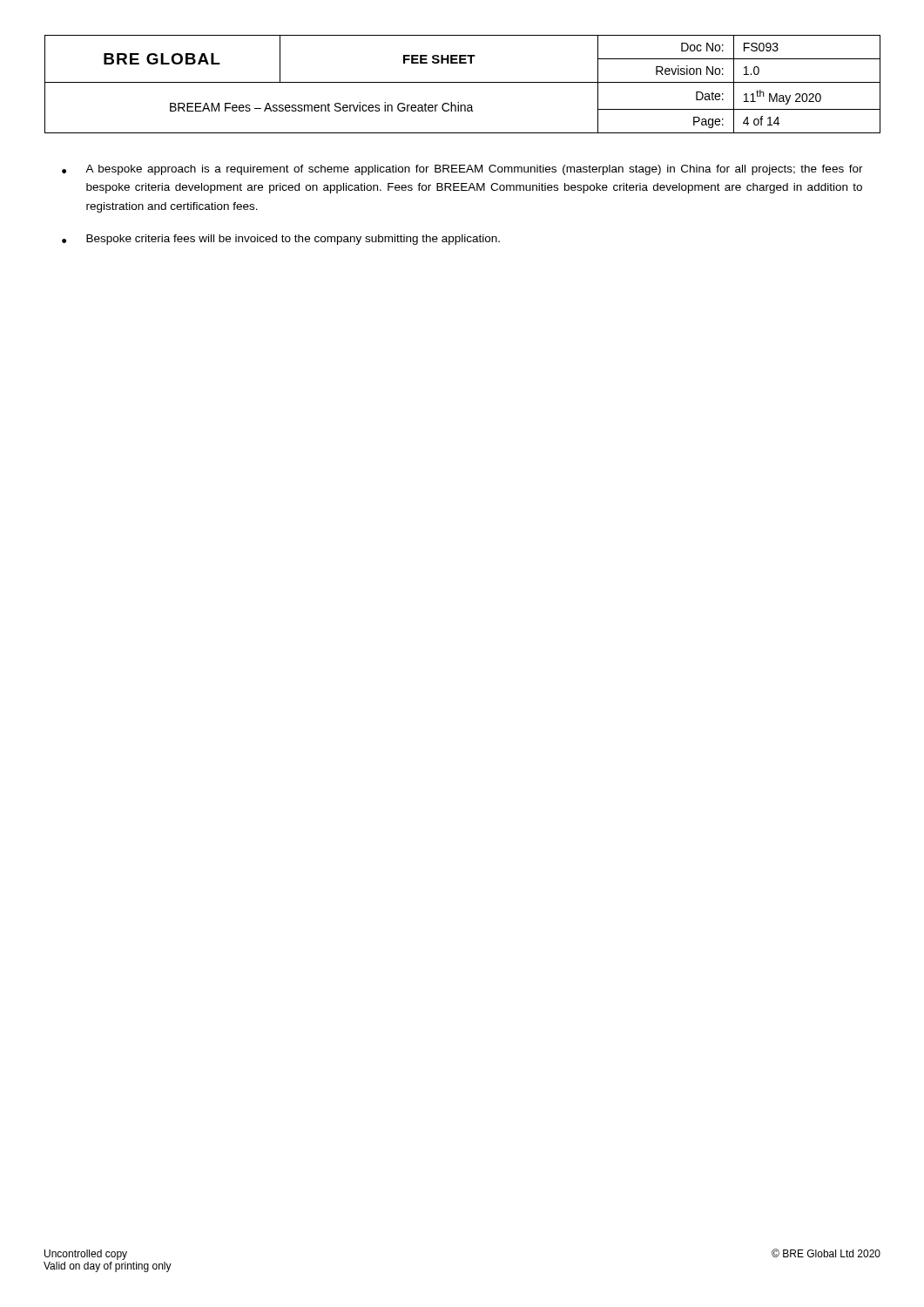Image resolution: width=924 pixels, height=1307 pixels.
Task: Find the block on this page that starts "• Bespoke criteria fees"
Action: tap(281, 242)
